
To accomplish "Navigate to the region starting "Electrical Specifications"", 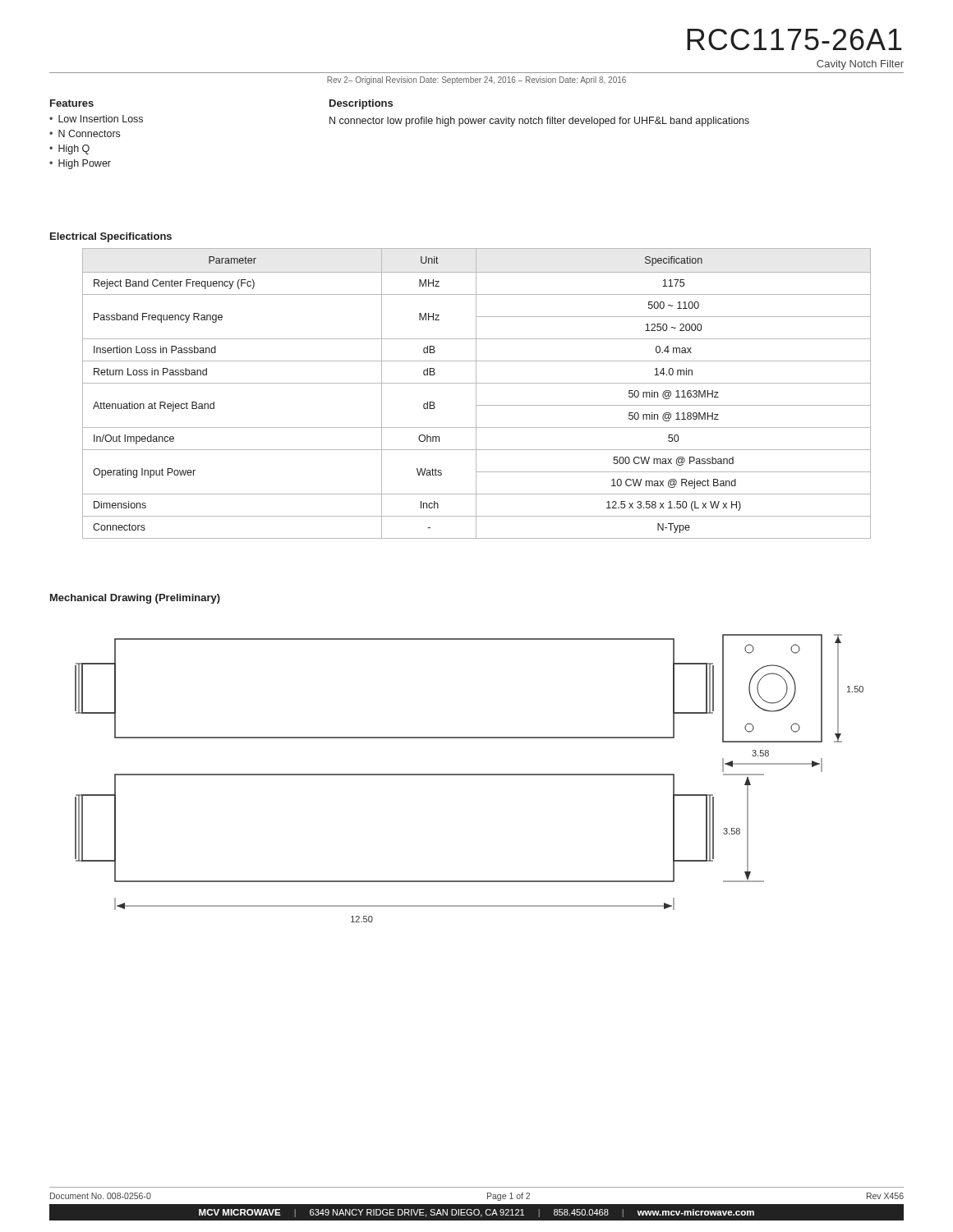I will point(111,236).
